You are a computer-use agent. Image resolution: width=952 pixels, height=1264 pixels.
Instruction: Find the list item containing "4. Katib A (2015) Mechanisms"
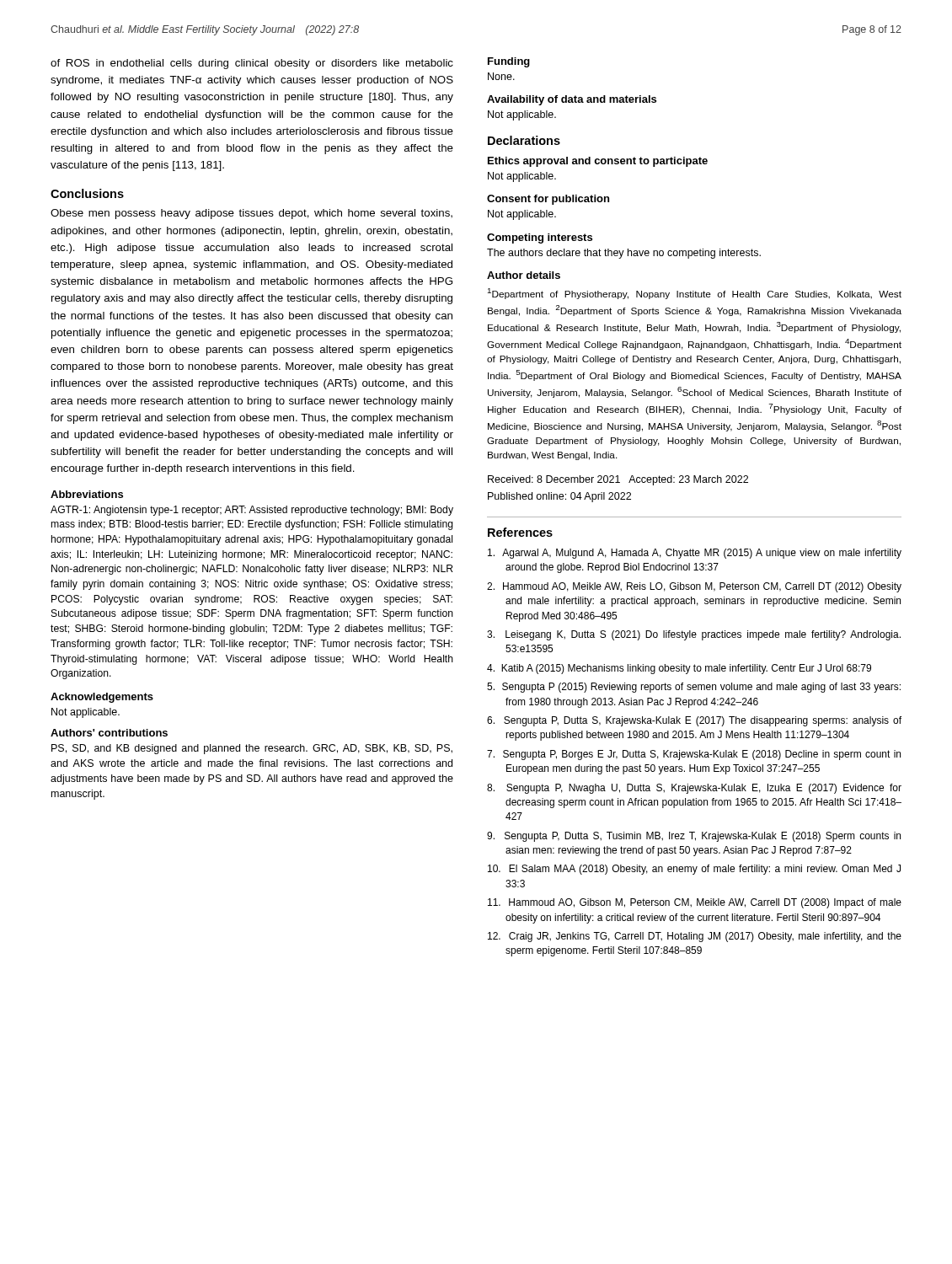679,668
